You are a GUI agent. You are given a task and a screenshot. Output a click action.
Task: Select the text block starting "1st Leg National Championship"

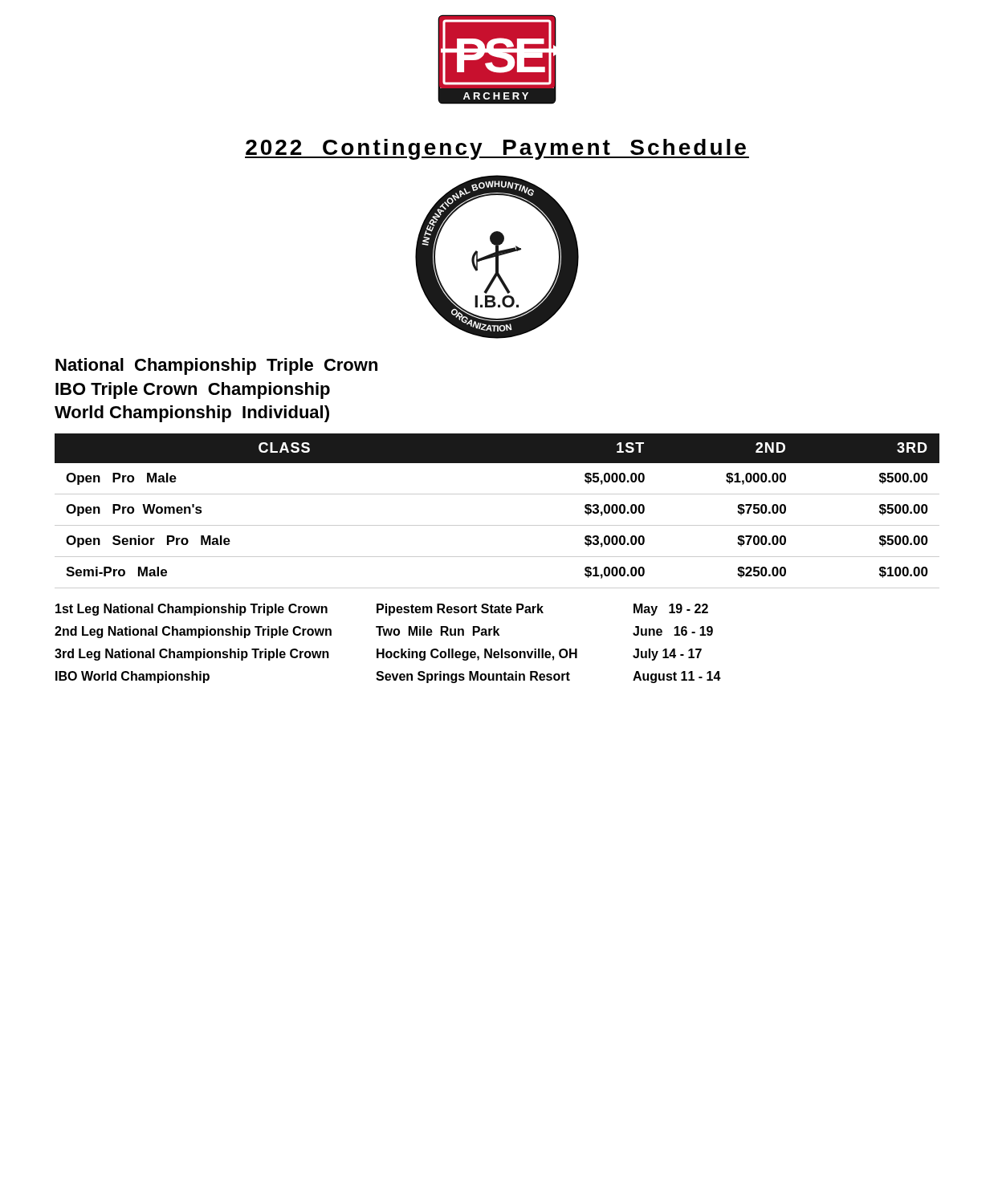pyautogui.click(x=432, y=609)
